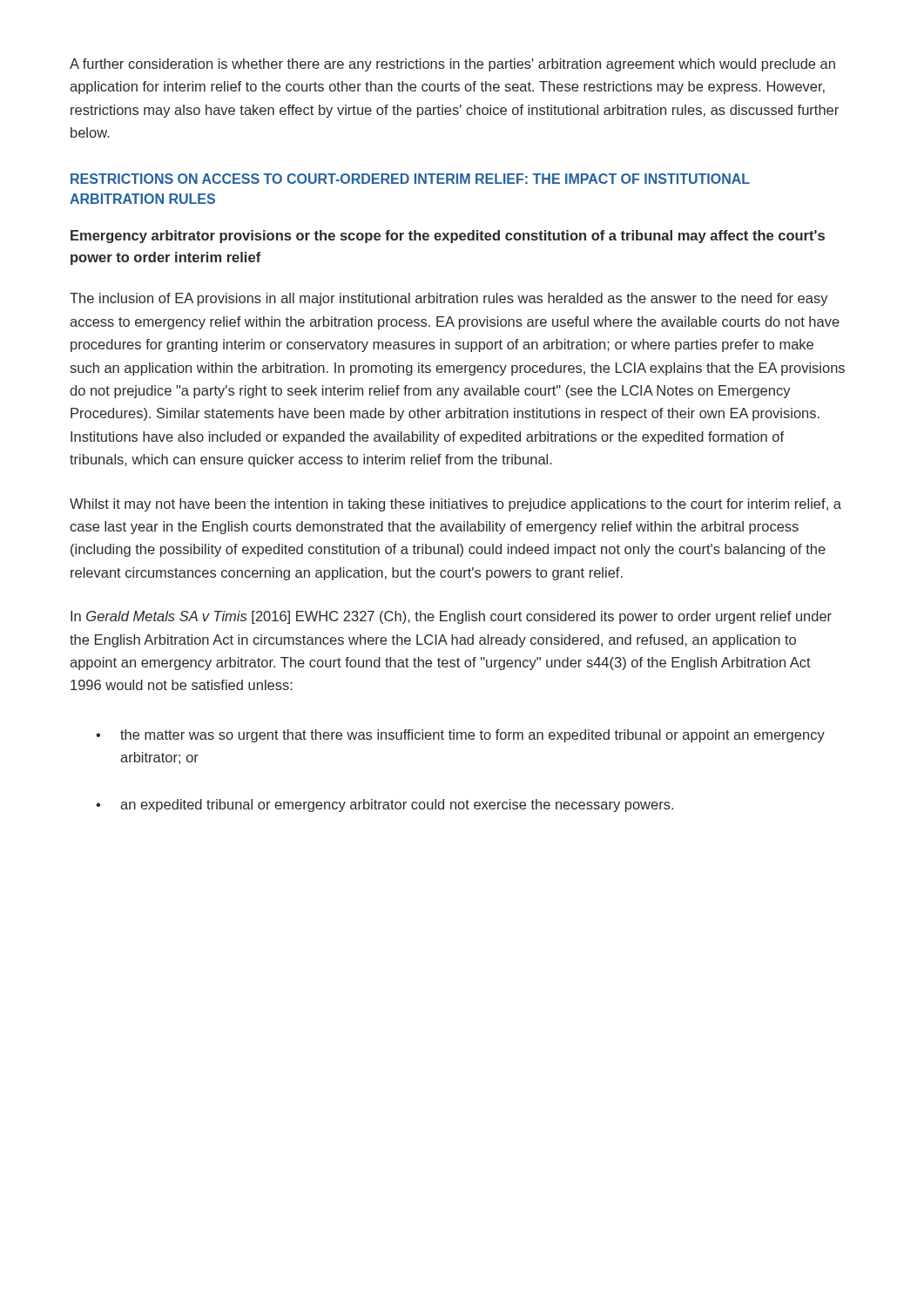Viewport: 924px width, 1307px height.
Task: Where is the passage that starts "In Gerald Metals SA"?
Action: point(451,651)
